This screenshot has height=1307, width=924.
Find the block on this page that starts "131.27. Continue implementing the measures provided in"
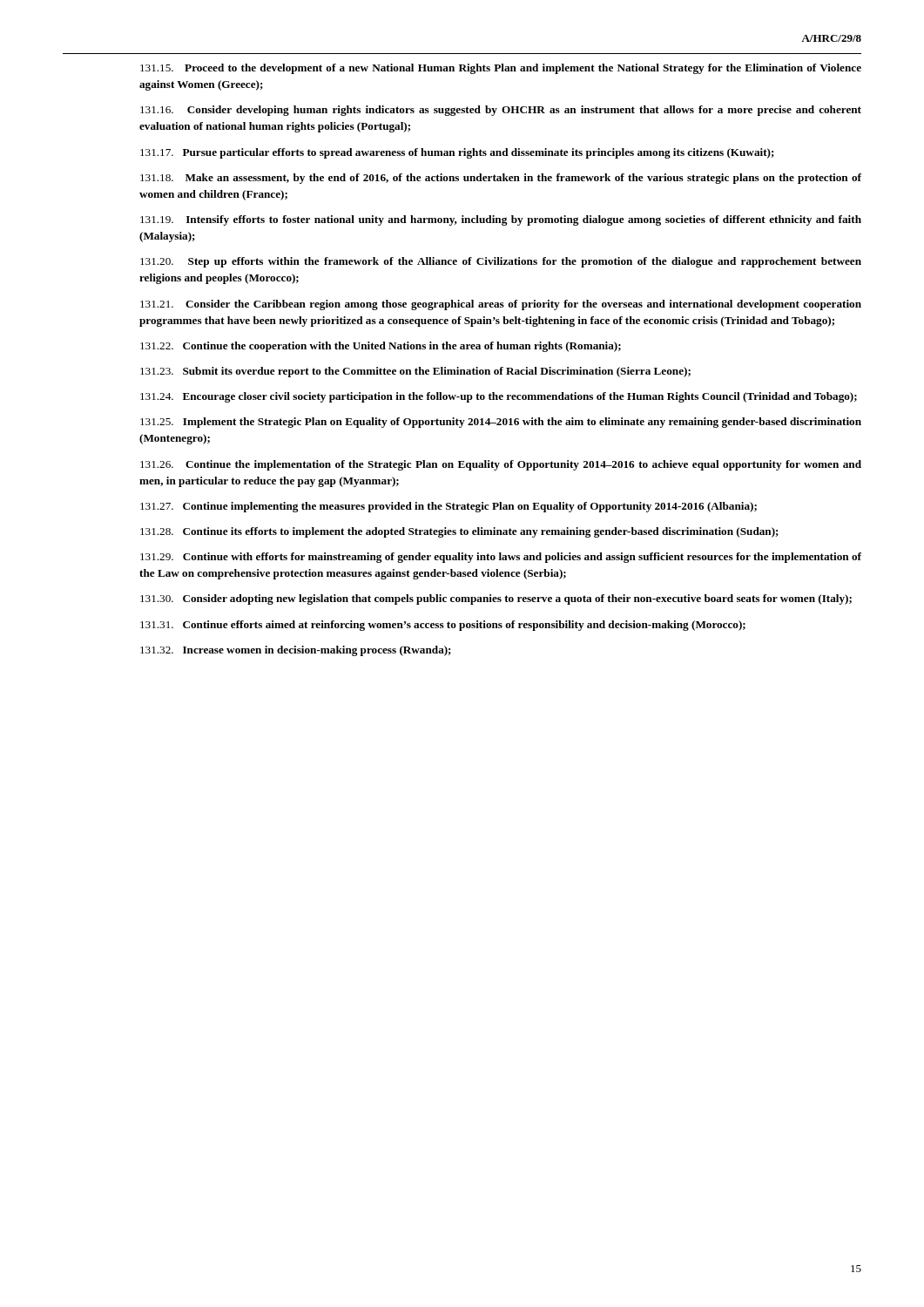[448, 506]
